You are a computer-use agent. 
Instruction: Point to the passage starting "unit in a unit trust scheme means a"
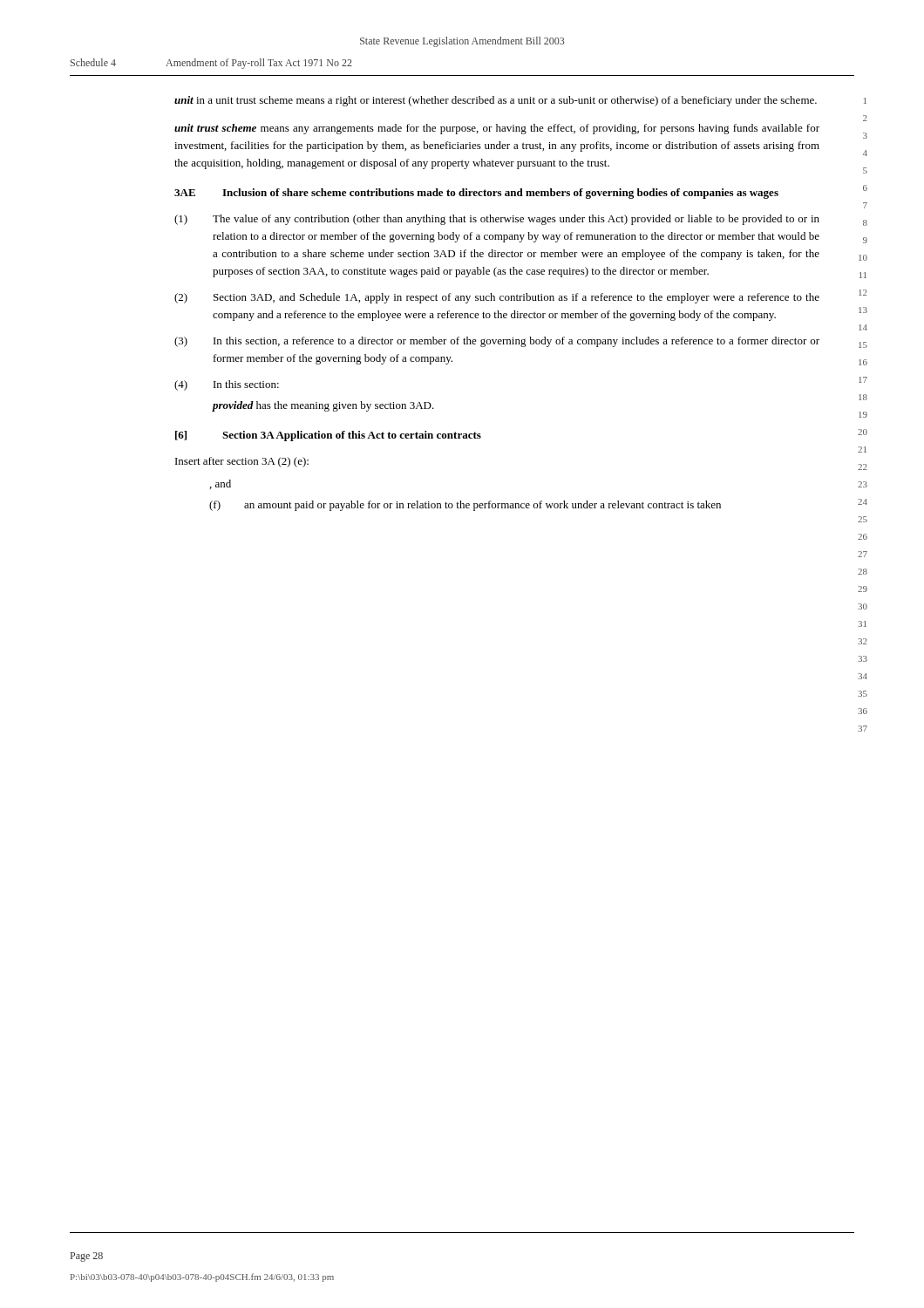496,100
